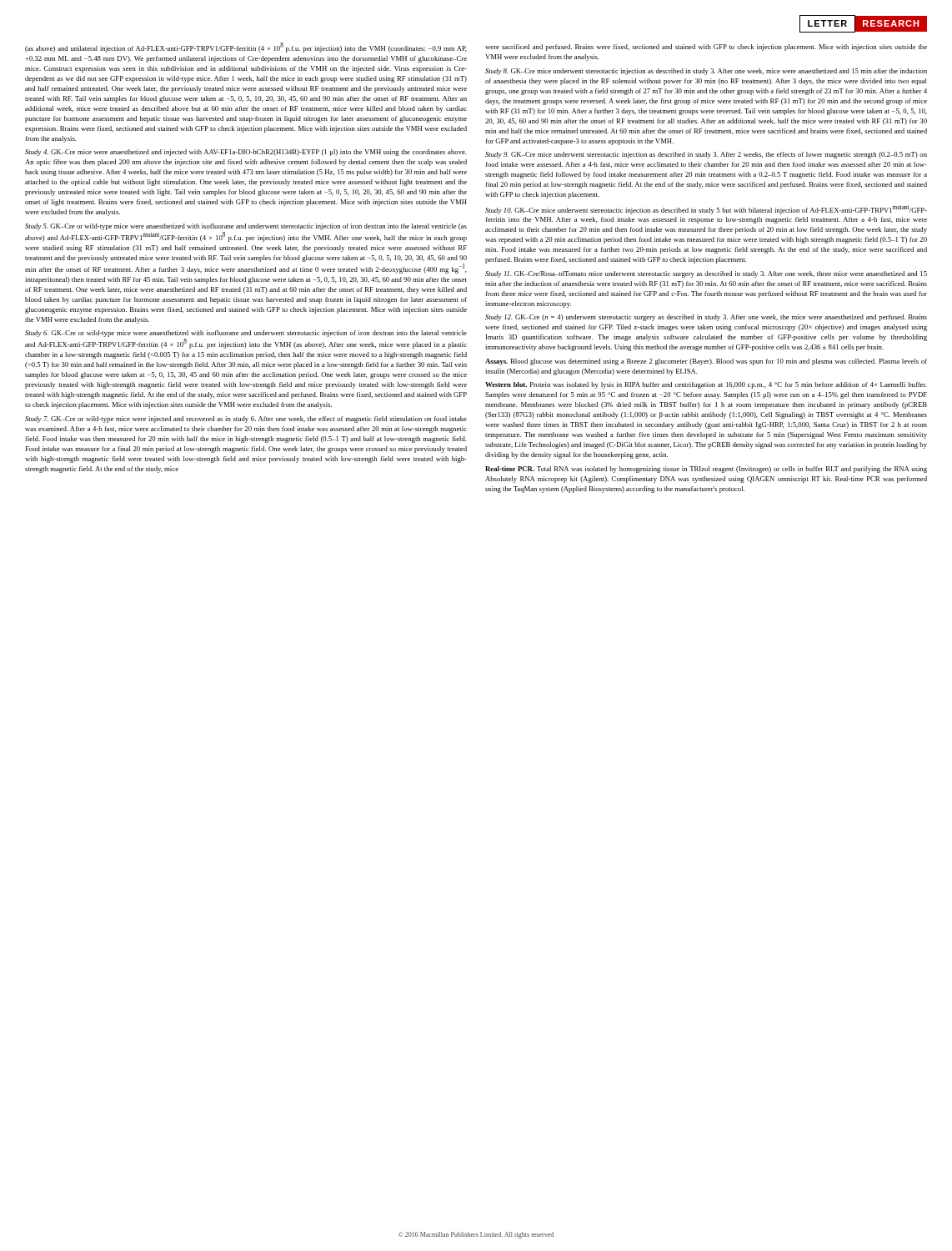
Task: Find the text block starting "Assays. Blood glucose"
Action: (x=706, y=366)
